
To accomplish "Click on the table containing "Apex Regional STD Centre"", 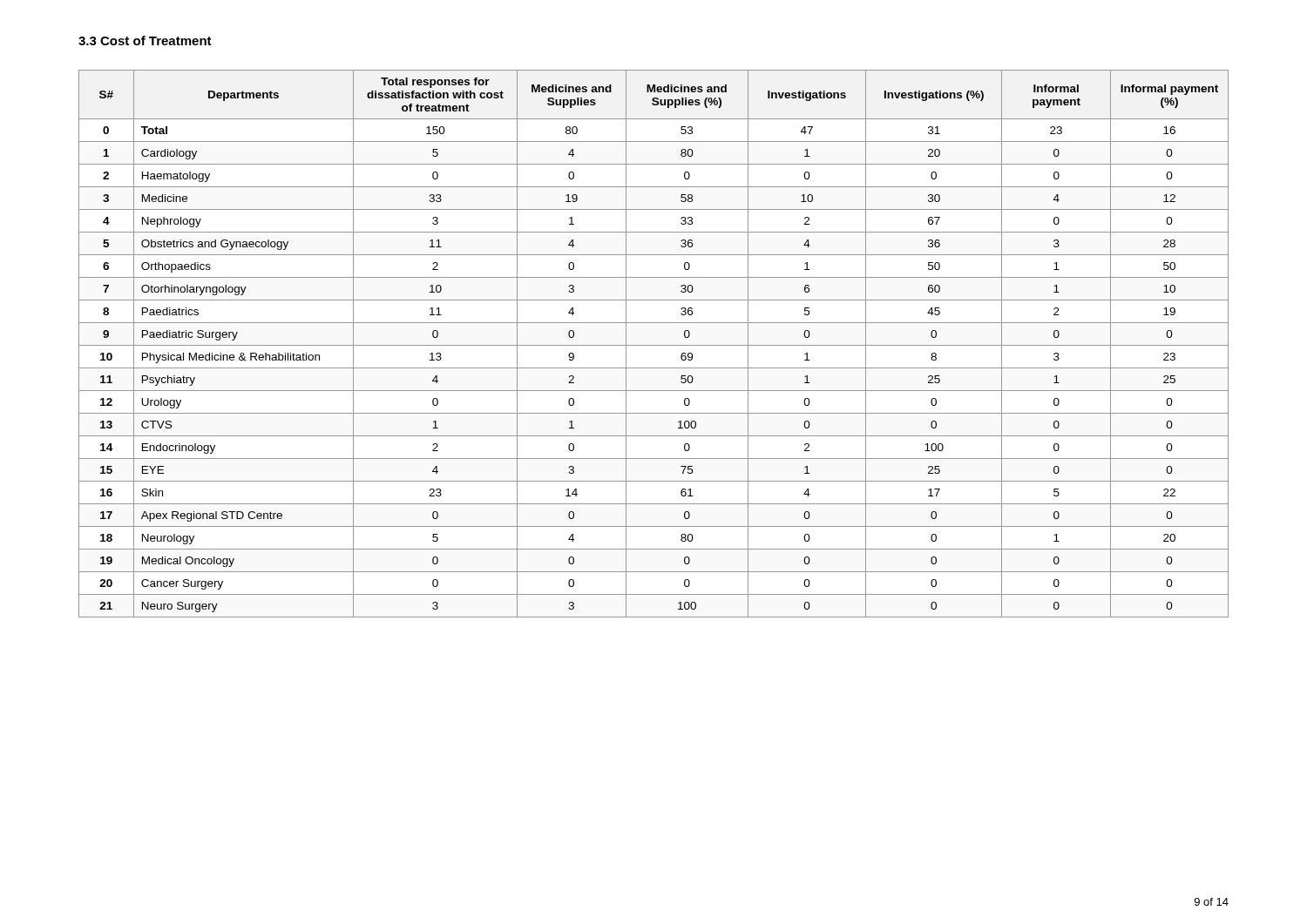I will [x=654, y=344].
